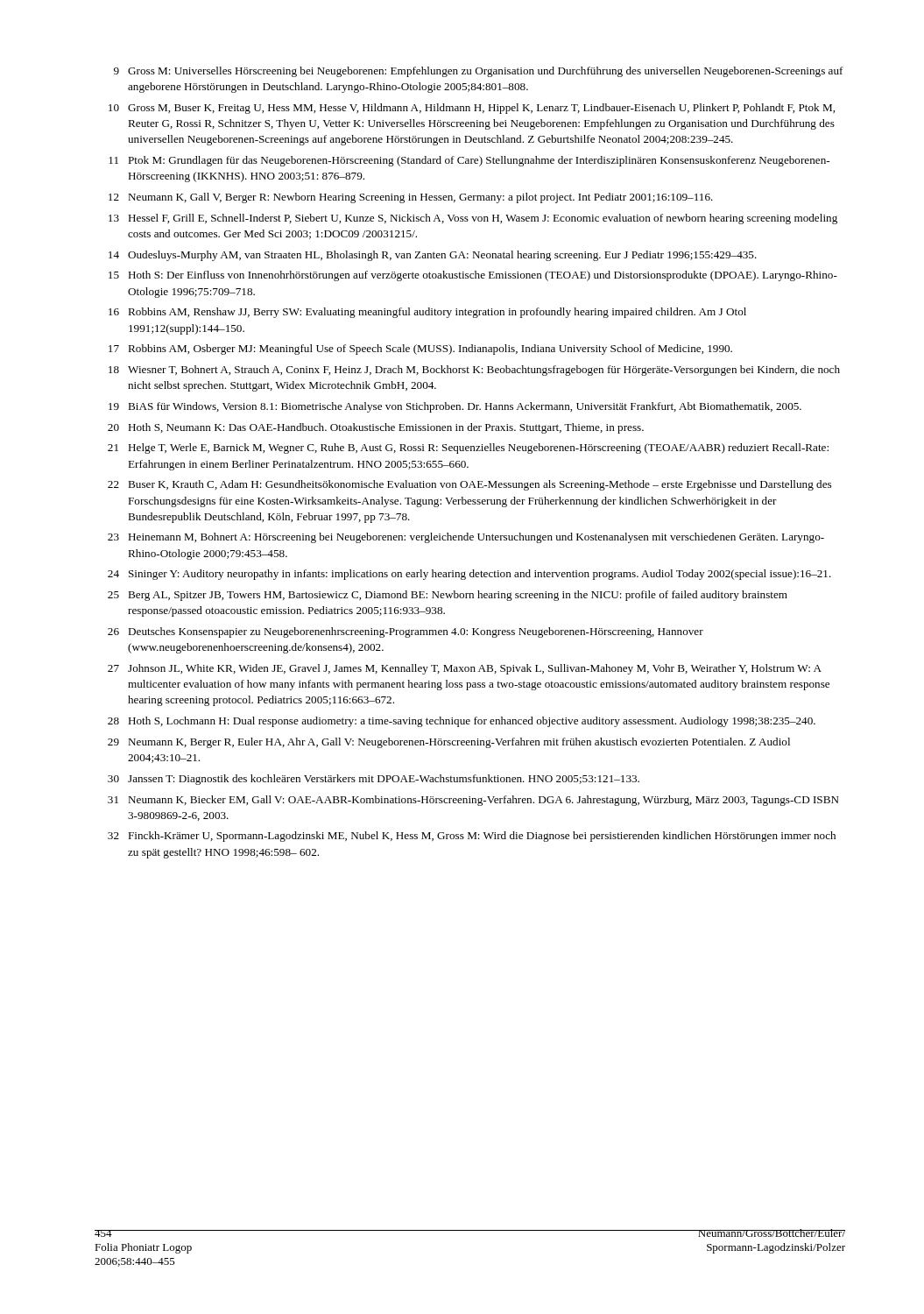Locate the block of text that opens with "10 Gross M, Buser K, Freitag U,"
924x1314 pixels.
pyautogui.click(x=470, y=124)
